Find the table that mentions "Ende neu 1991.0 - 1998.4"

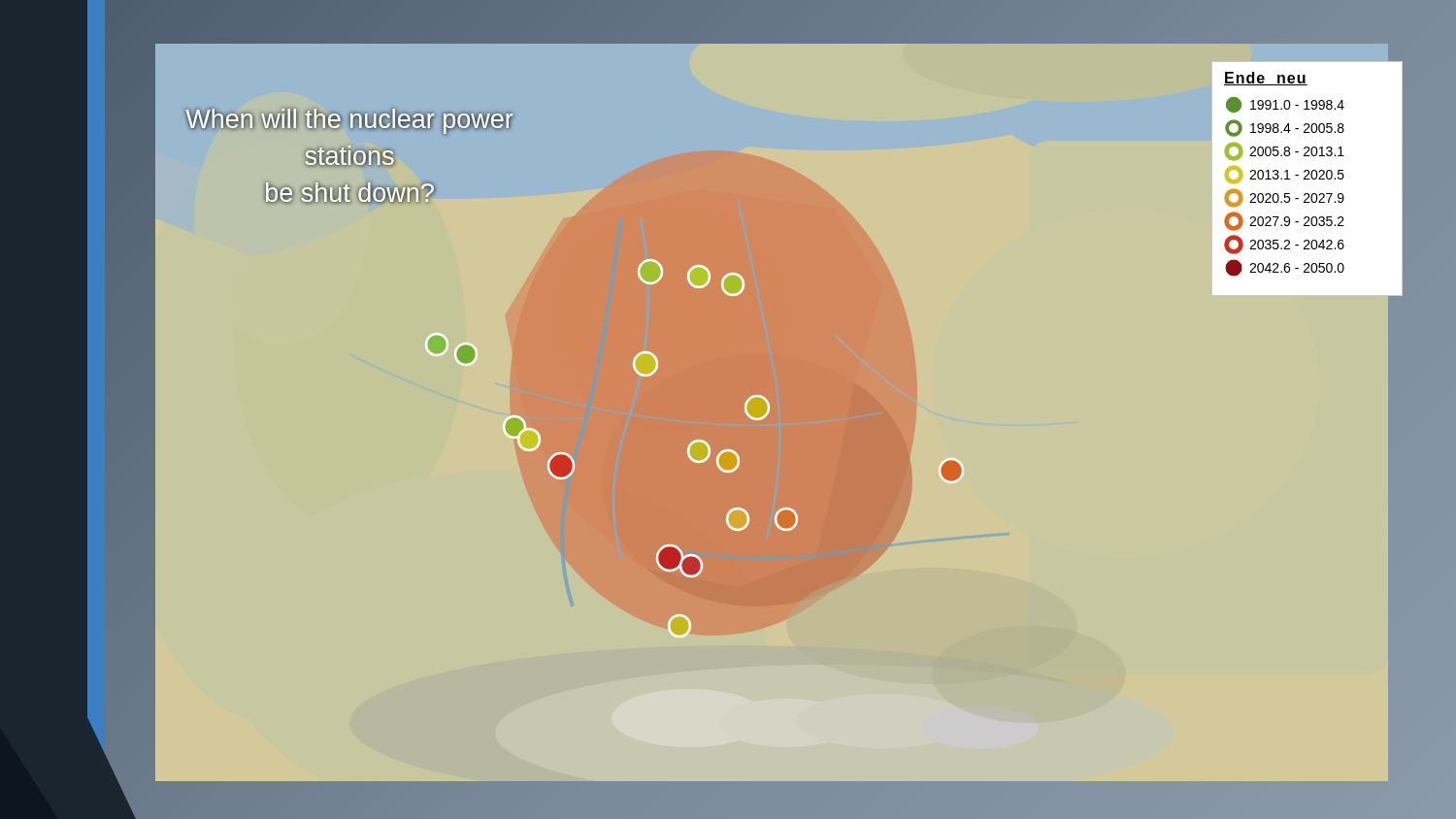pyautogui.click(x=1307, y=179)
